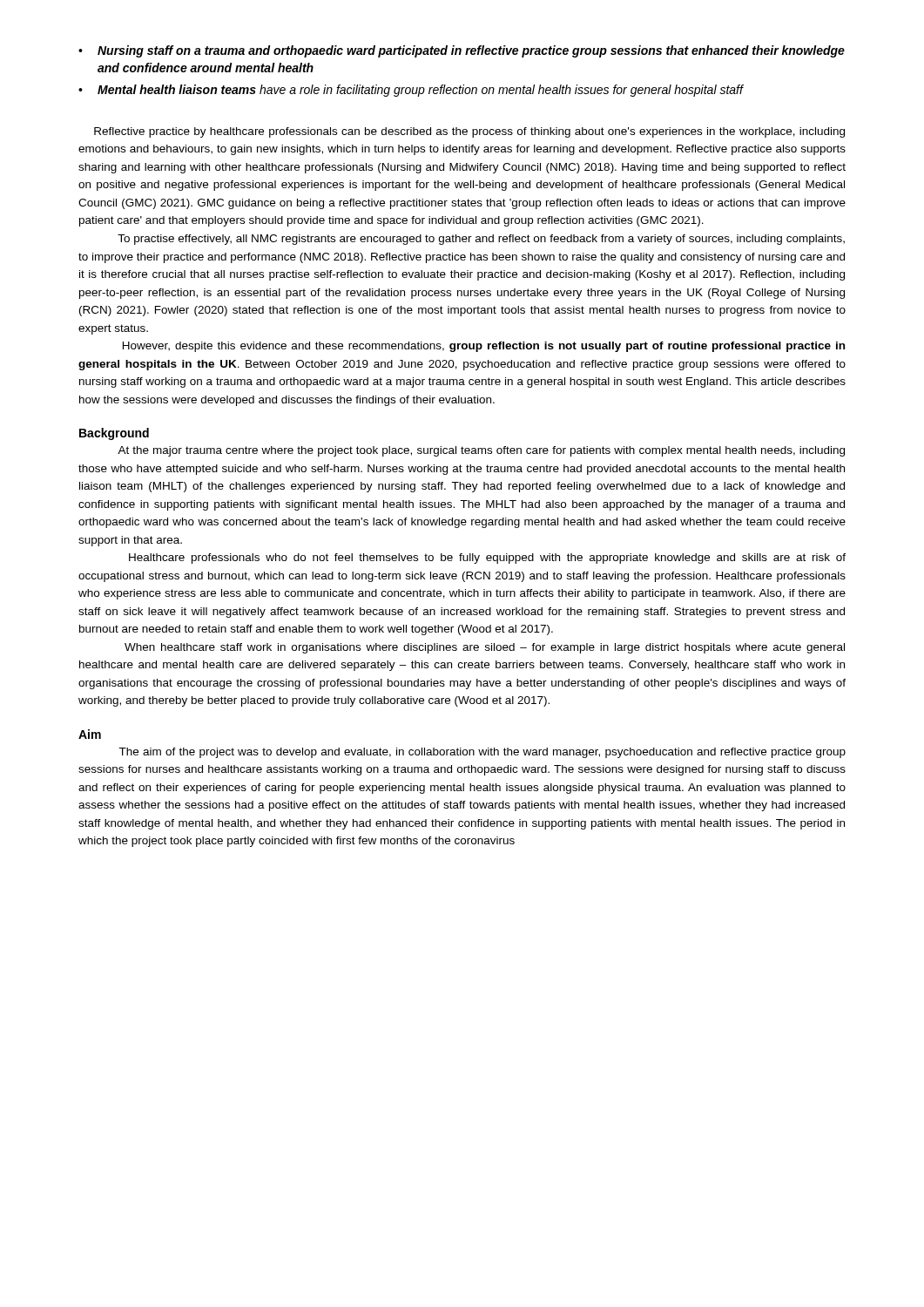924x1307 pixels.
Task: Select the text block with the text "When healthcare staff work in organisations where disciplines"
Action: (x=462, y=674)
